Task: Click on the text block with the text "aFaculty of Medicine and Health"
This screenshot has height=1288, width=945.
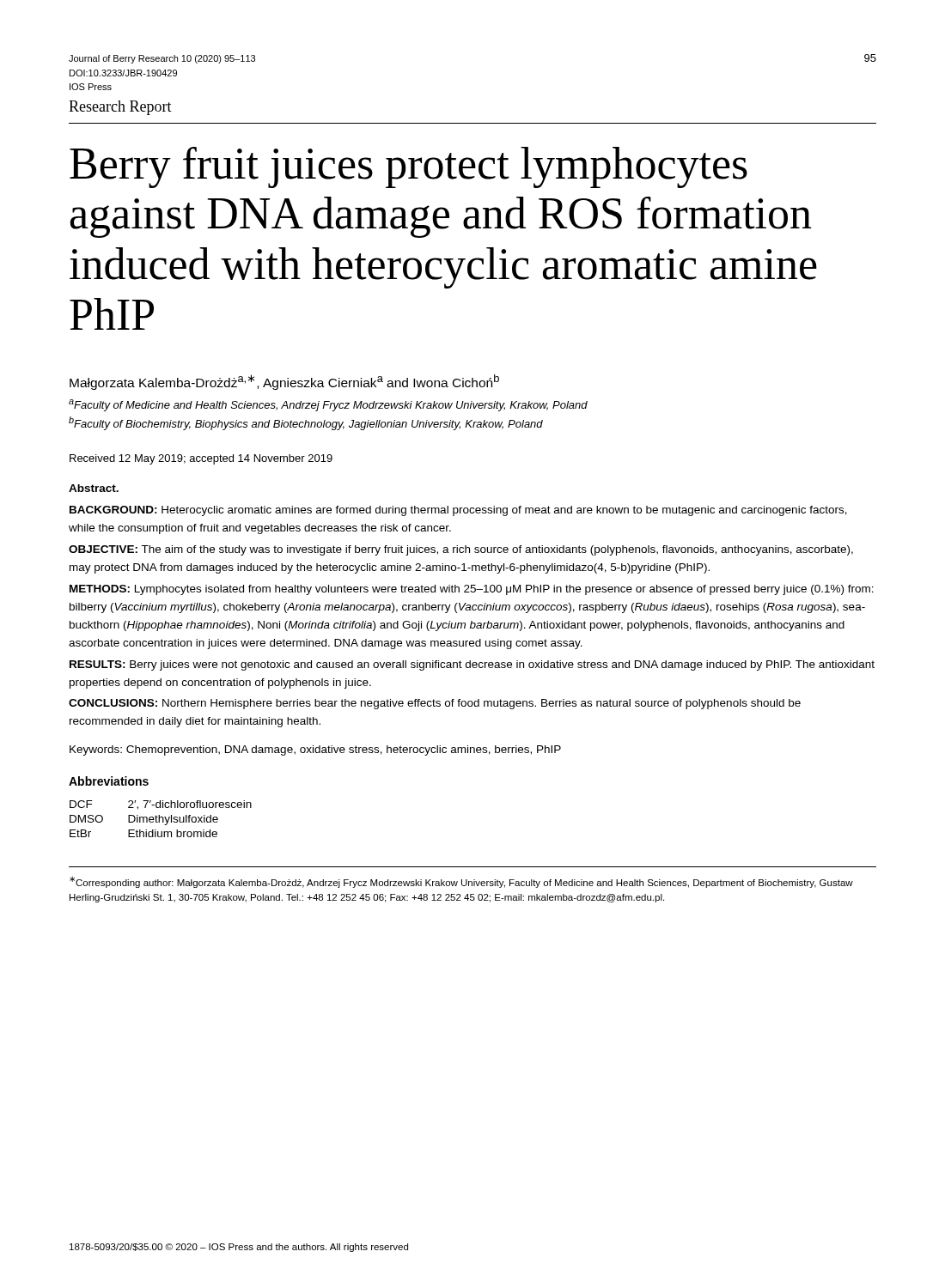Action: click(328, 413)
